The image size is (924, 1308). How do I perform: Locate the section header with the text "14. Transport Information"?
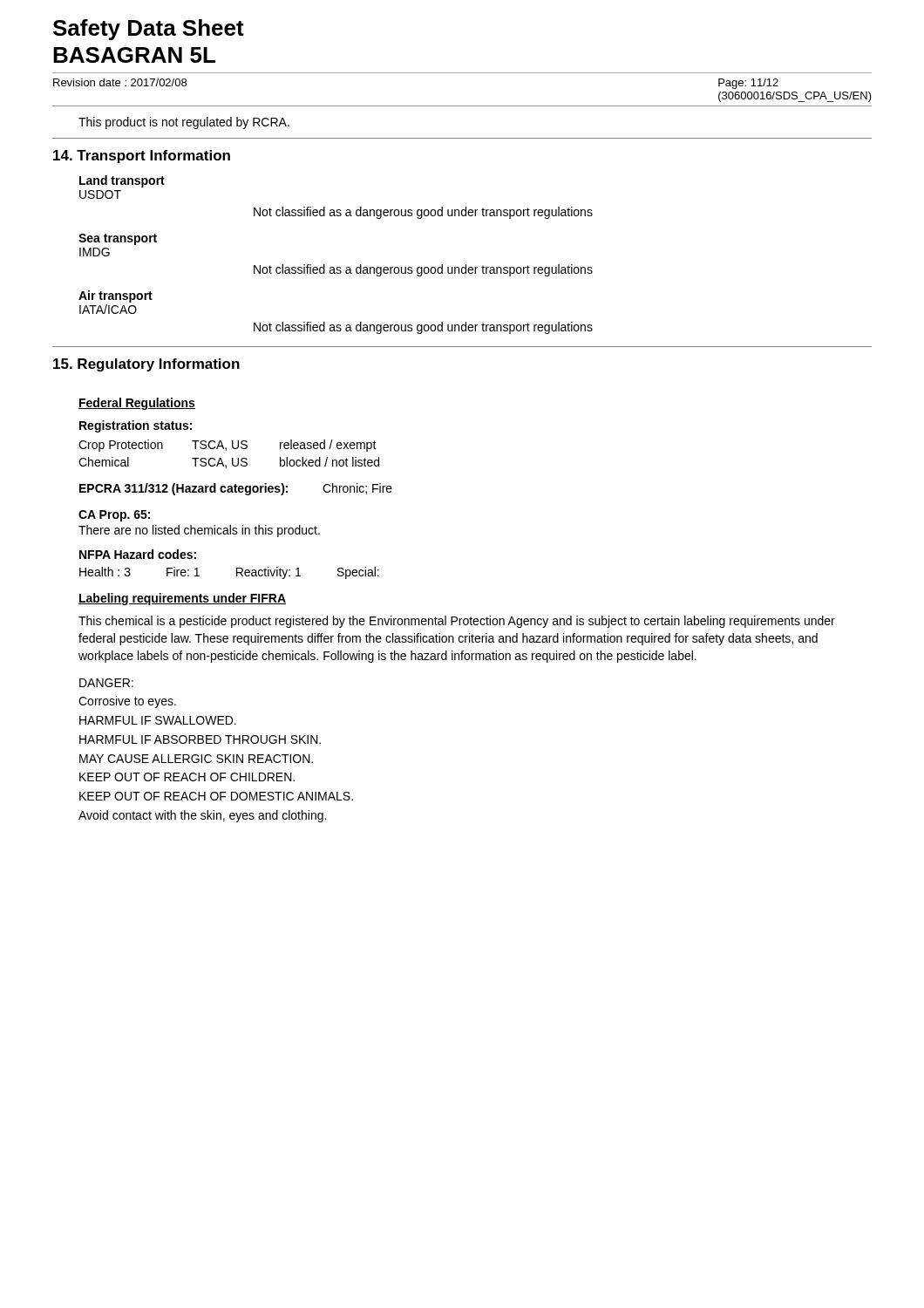142,156
